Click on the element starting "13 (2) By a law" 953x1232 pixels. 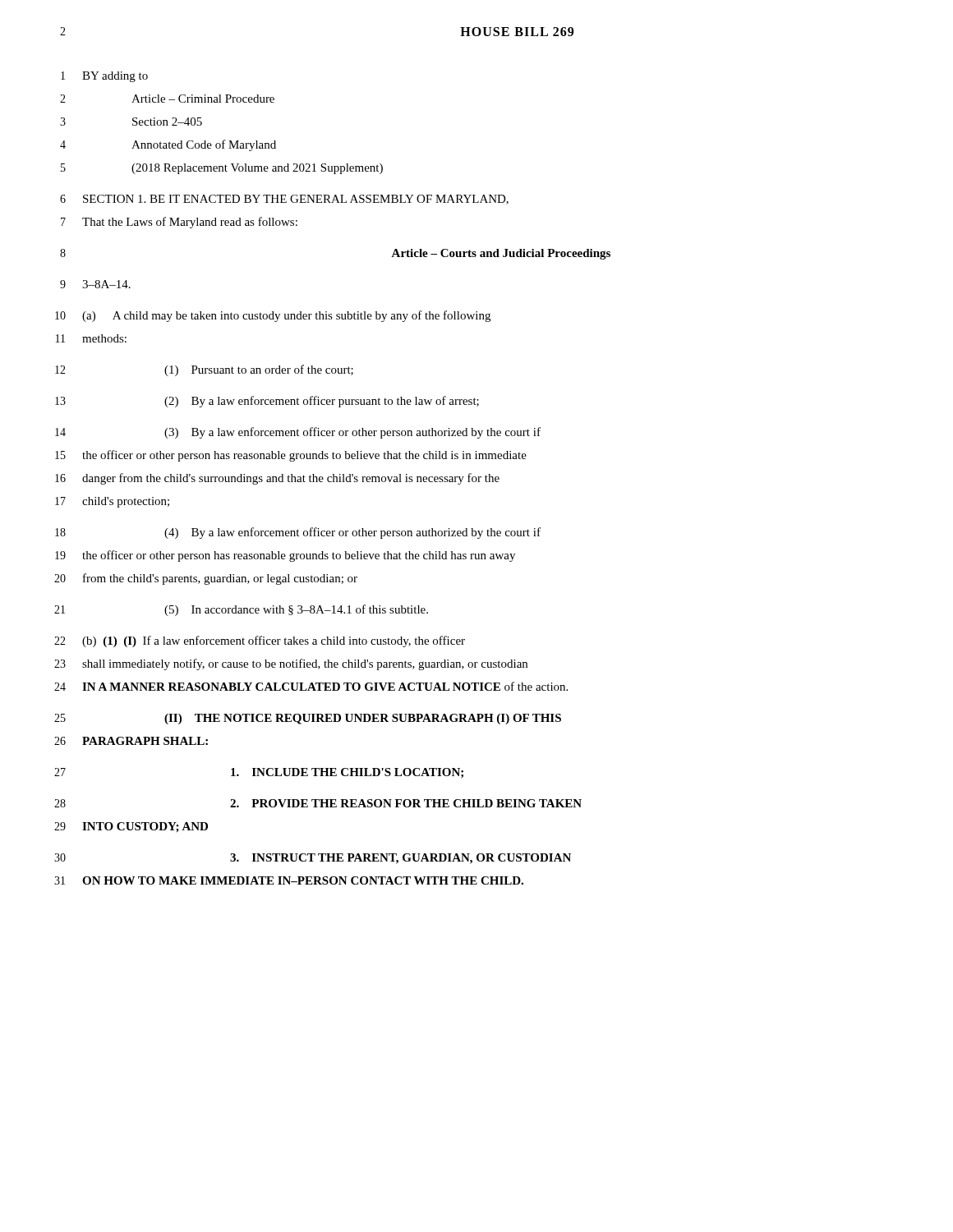(x=476, y=402)
